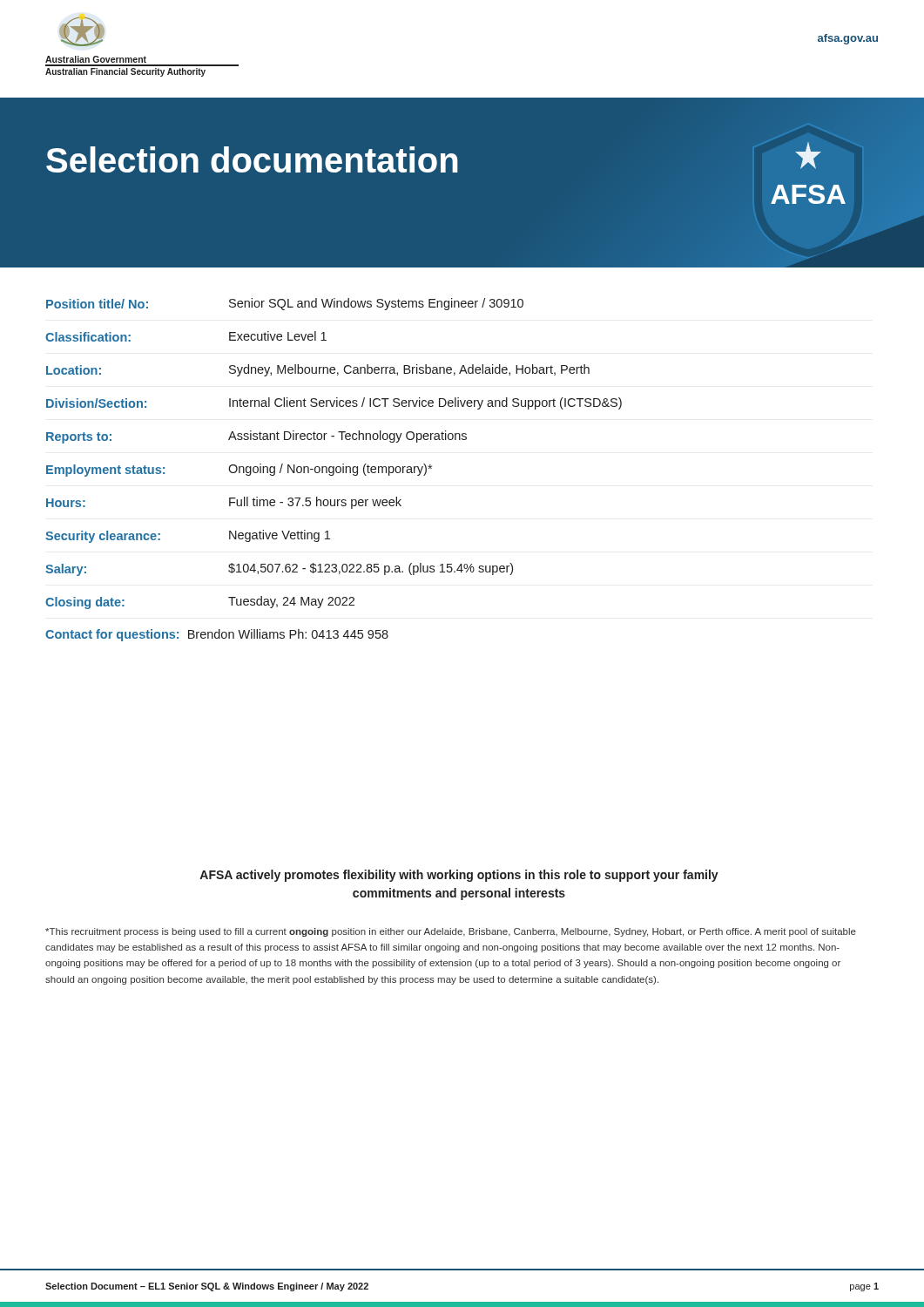The width and height of the screenshot is (924, 1307).
Task: Locate the title
Action: tap(252, 160)
